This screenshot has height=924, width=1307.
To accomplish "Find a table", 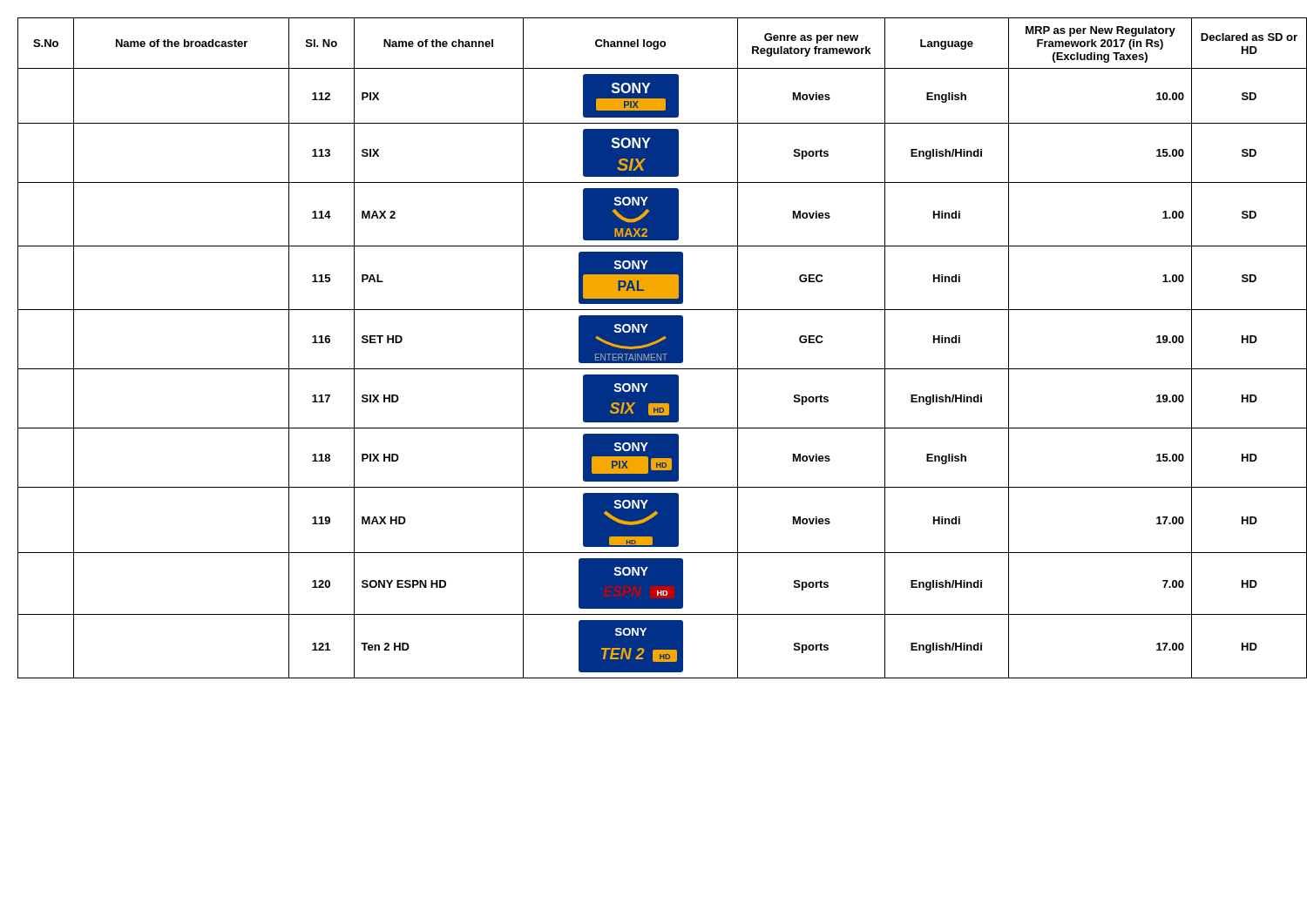I will point(654,348).
